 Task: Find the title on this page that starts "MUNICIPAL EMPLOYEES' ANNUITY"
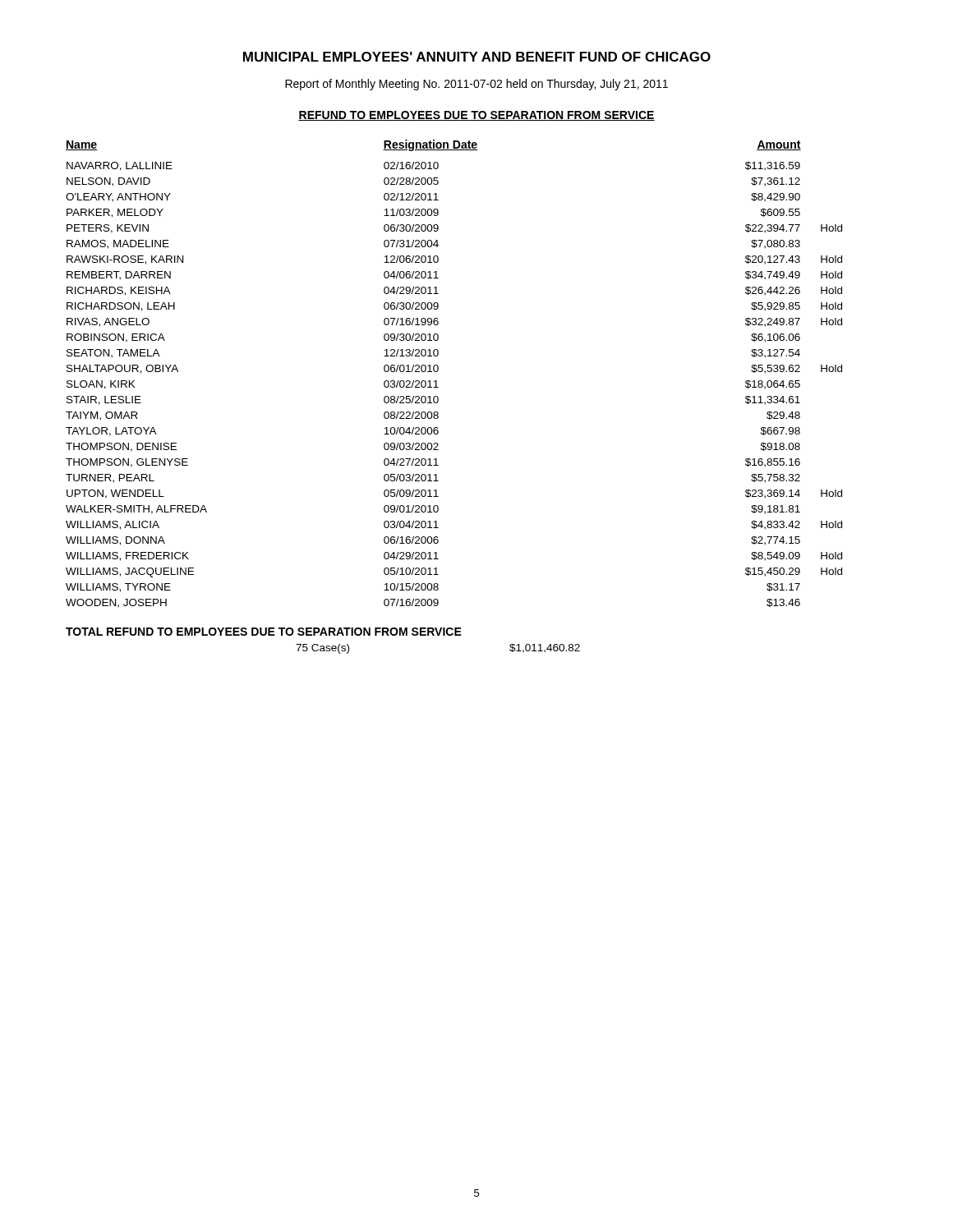tap(476, 57)
